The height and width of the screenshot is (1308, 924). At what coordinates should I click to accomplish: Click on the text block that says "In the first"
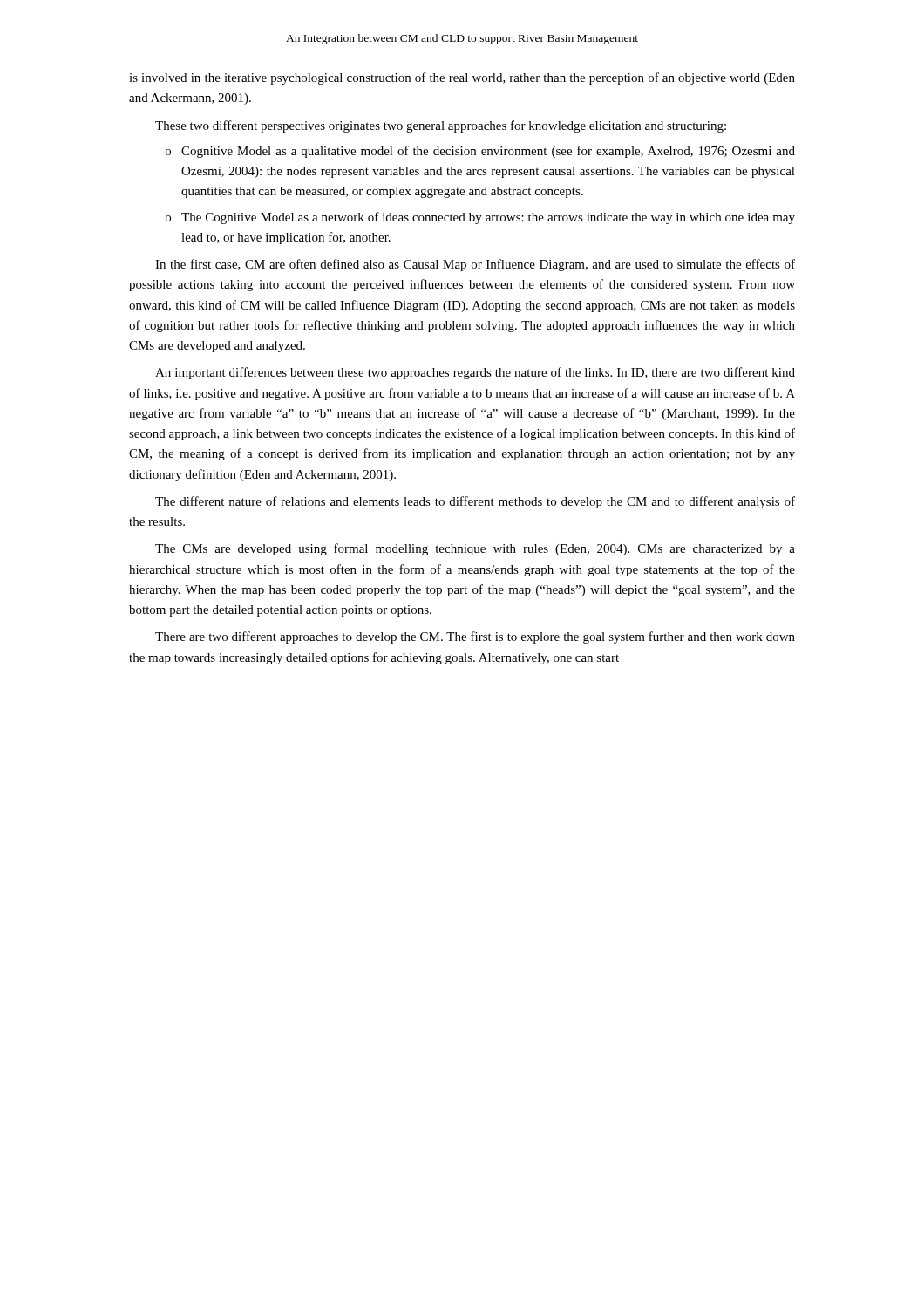click(x=462, y=305)
